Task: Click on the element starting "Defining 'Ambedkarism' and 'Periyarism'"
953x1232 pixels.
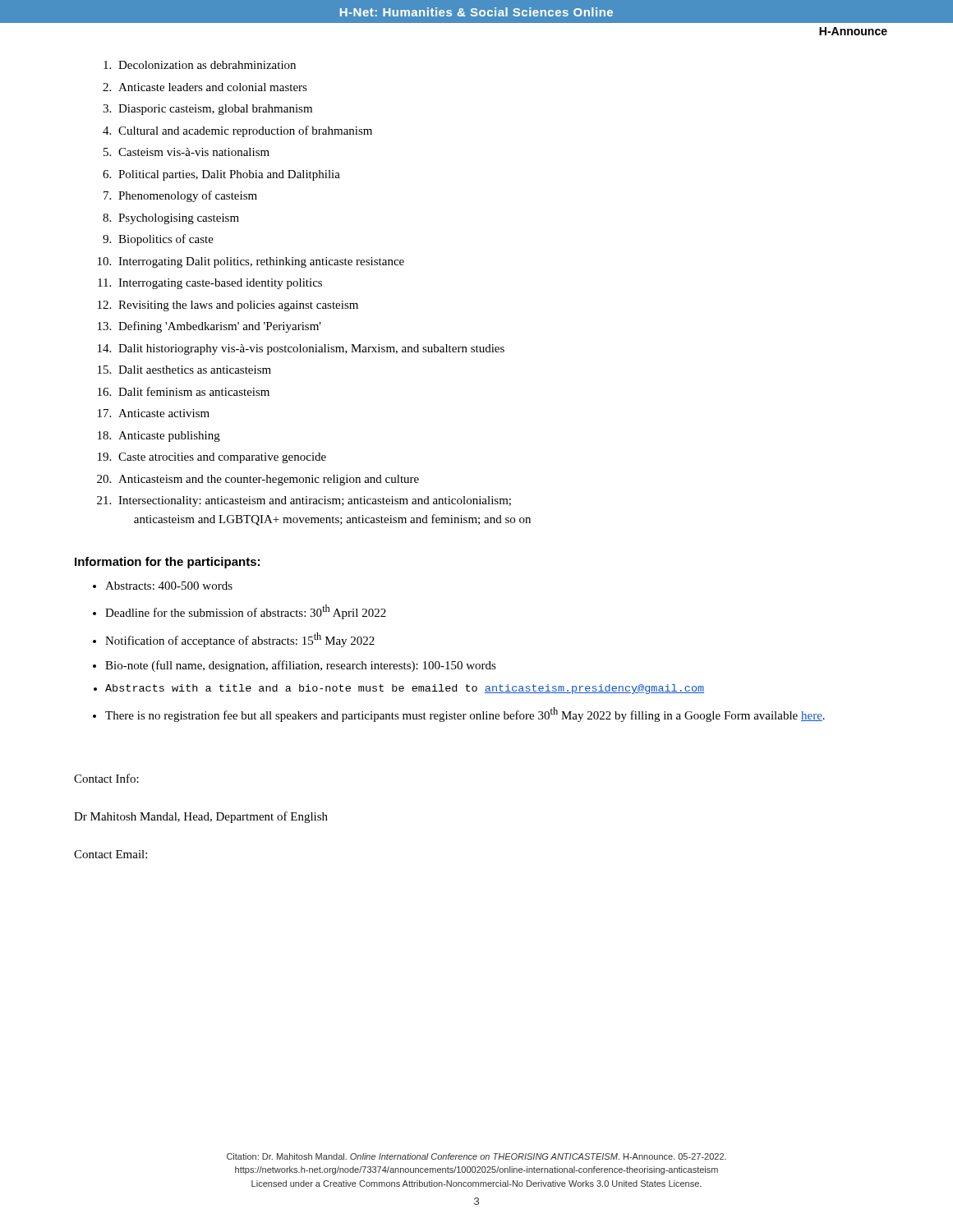Action: 220,327
